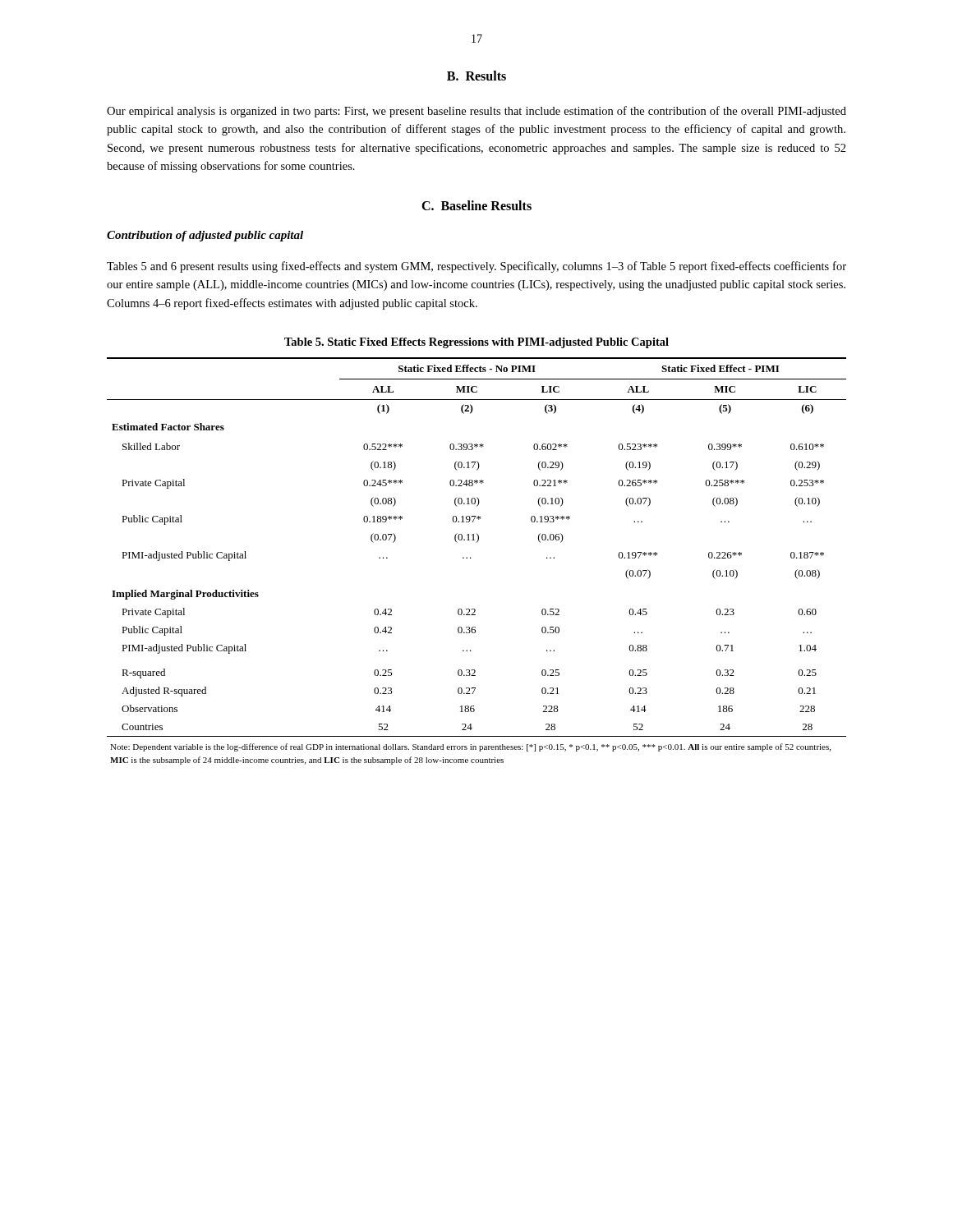Where is the caption that starts "Table 5. Static"?
The image size is (953, 1232).
(x=476, y=342)
